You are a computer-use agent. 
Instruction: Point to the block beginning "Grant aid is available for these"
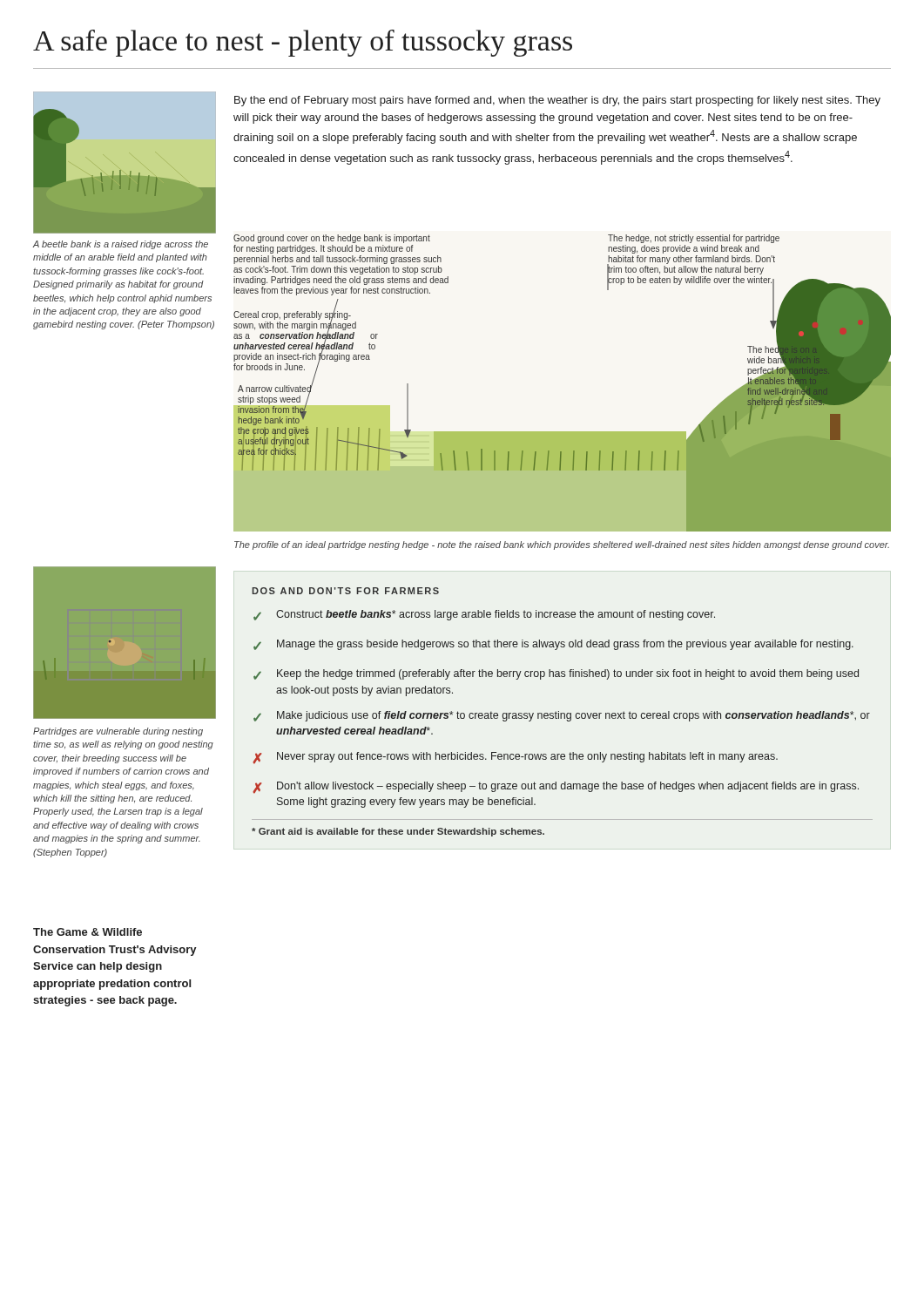pos(398,832)
